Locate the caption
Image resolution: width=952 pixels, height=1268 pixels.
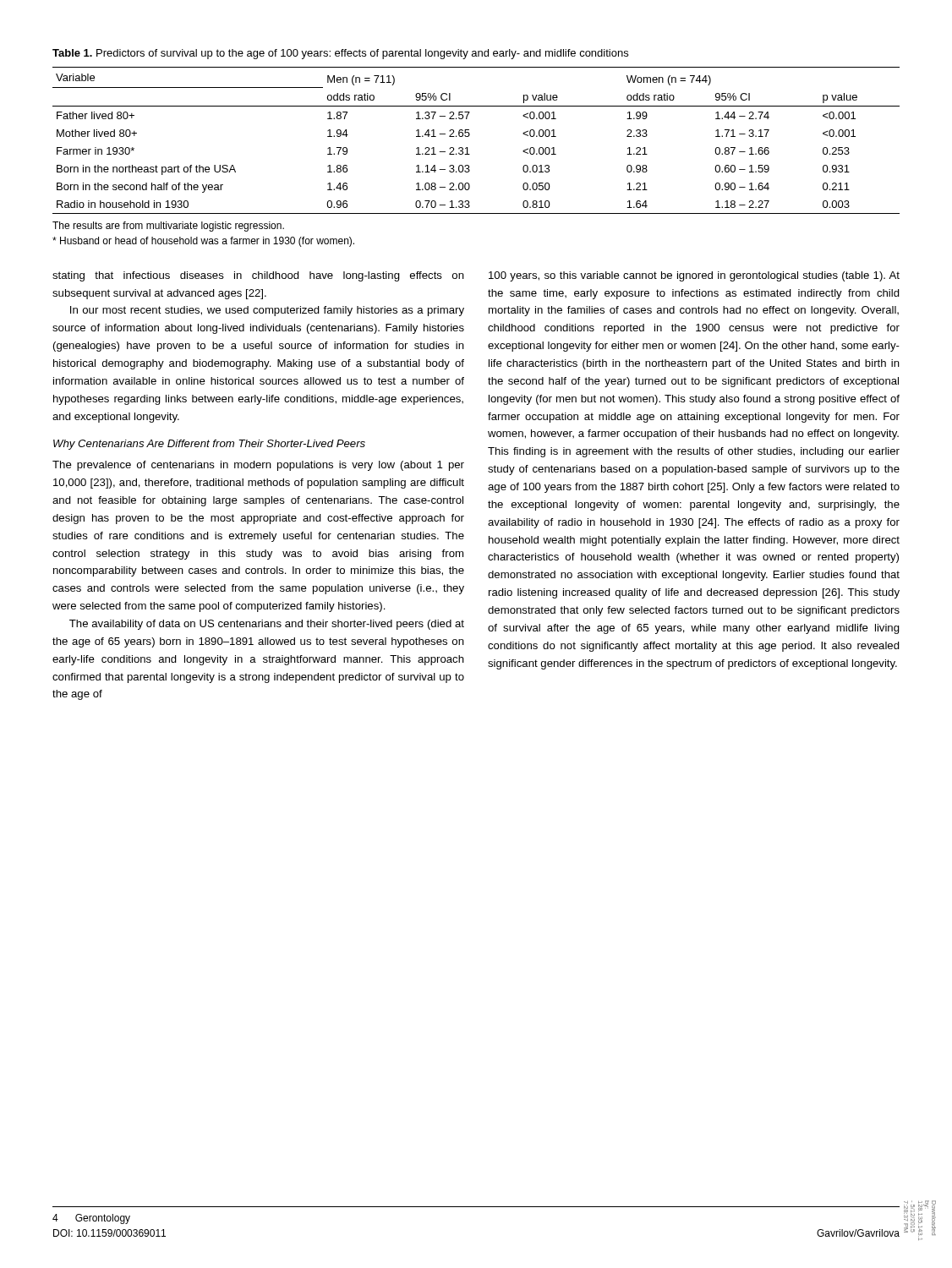(341, 53)
